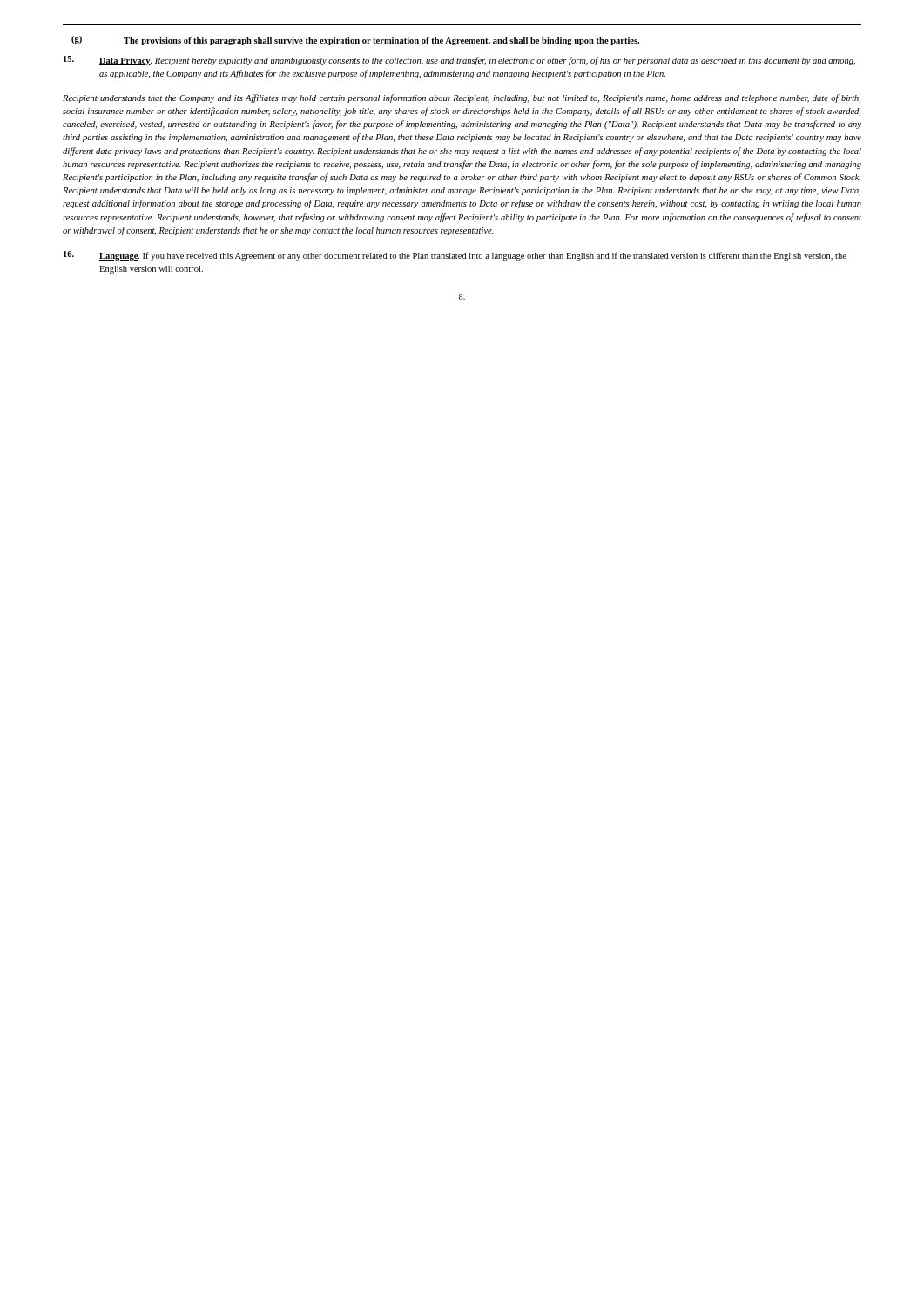Click on the list item that reads "15. Data Privacy. Recipient hereby explicitly and"
The image size is (924, 1307).
pyautogui.click(x=462, y=68)
